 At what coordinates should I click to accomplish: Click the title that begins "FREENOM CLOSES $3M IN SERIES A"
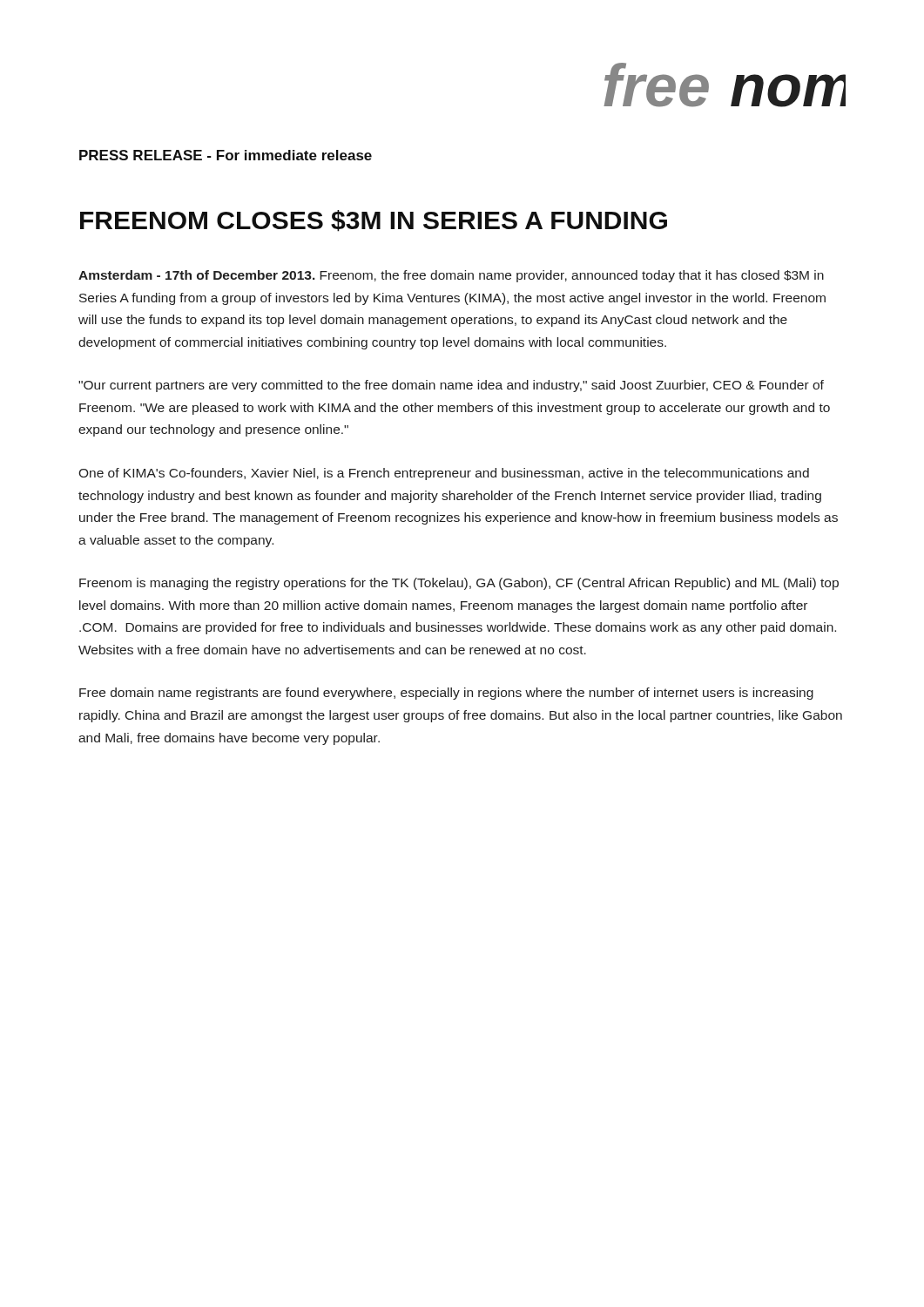tap(374, 220)
